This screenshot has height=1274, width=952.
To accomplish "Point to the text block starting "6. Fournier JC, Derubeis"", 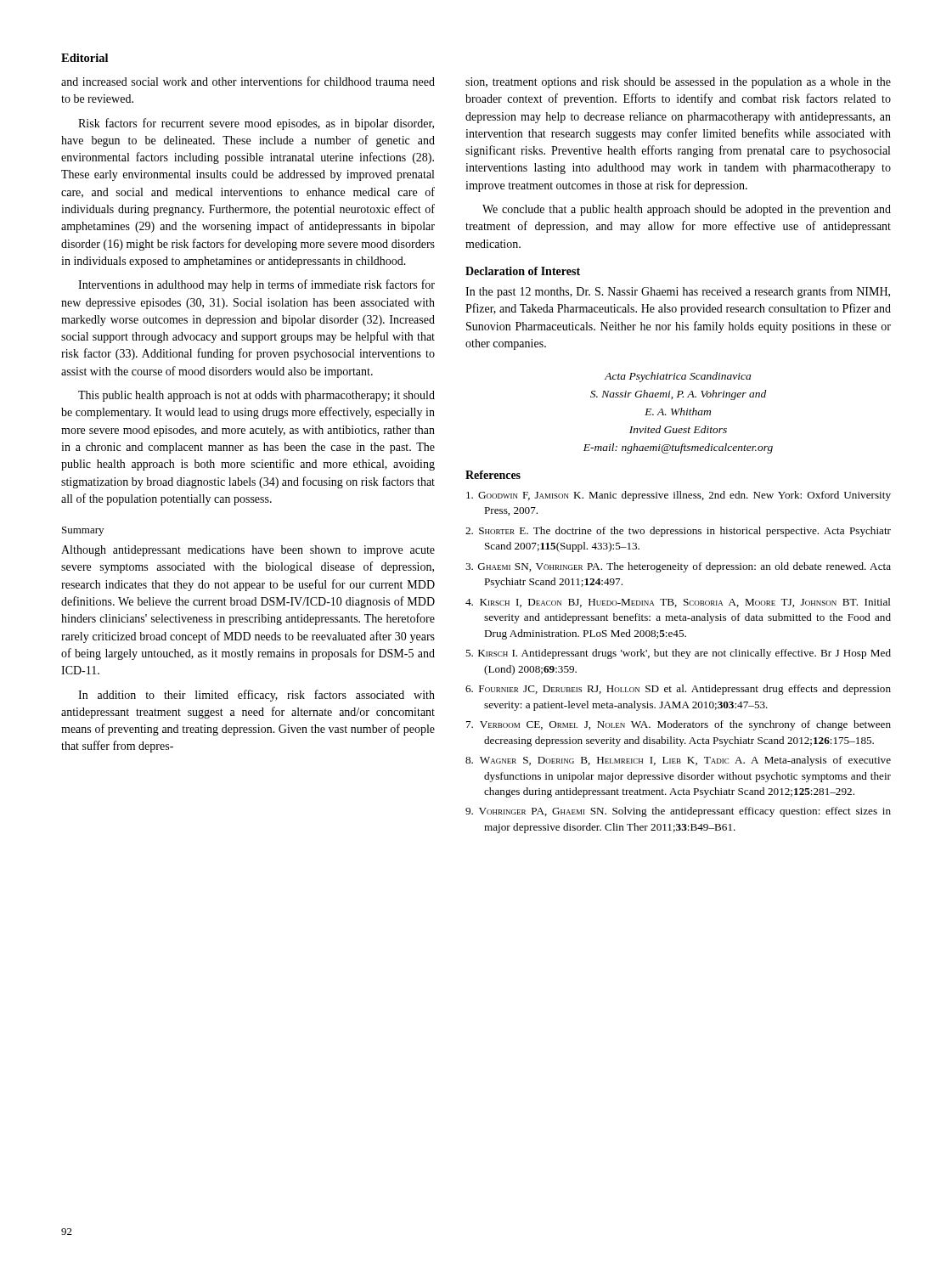I will point(678,696).
